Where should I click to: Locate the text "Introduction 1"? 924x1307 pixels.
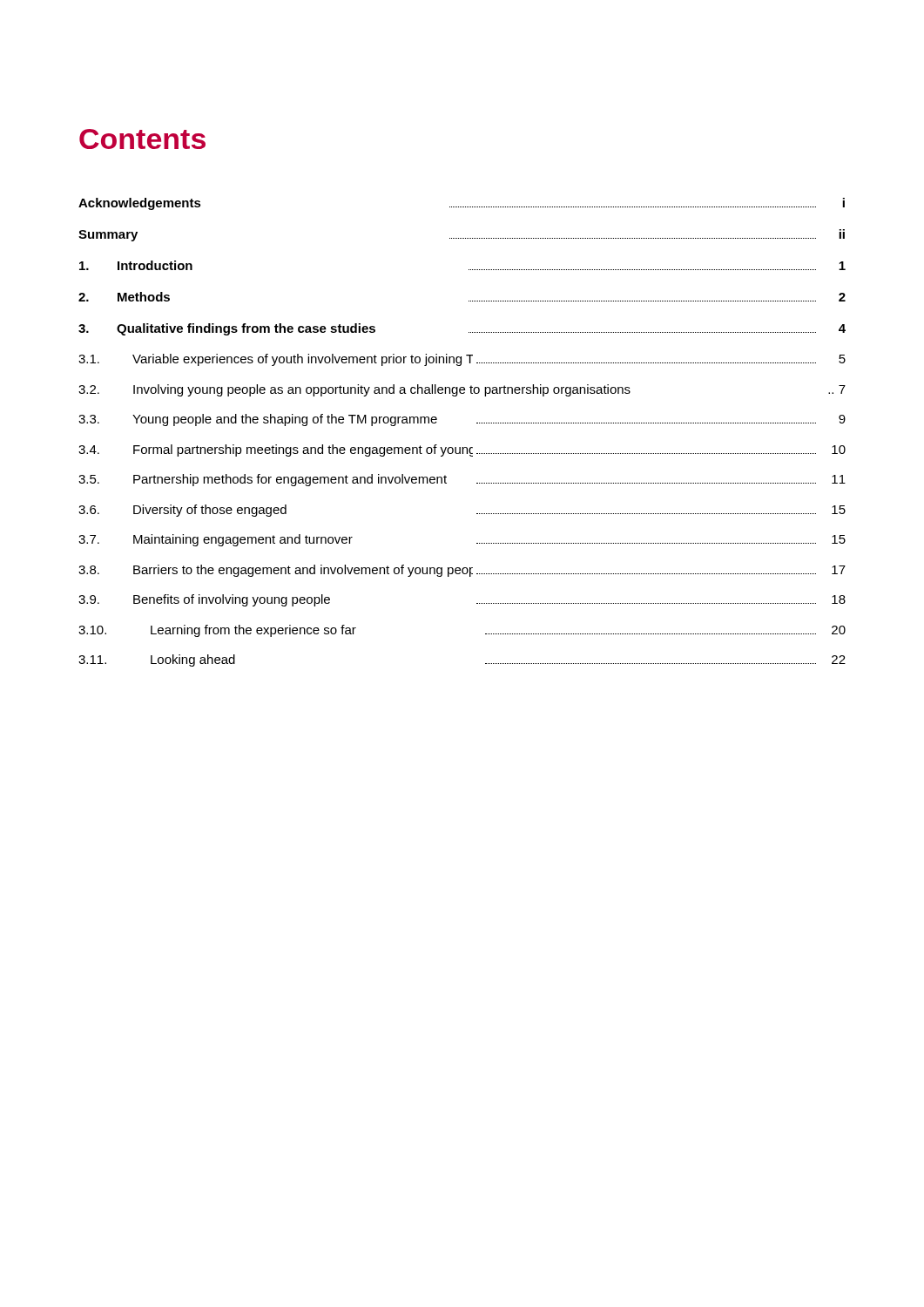point(462,266)
